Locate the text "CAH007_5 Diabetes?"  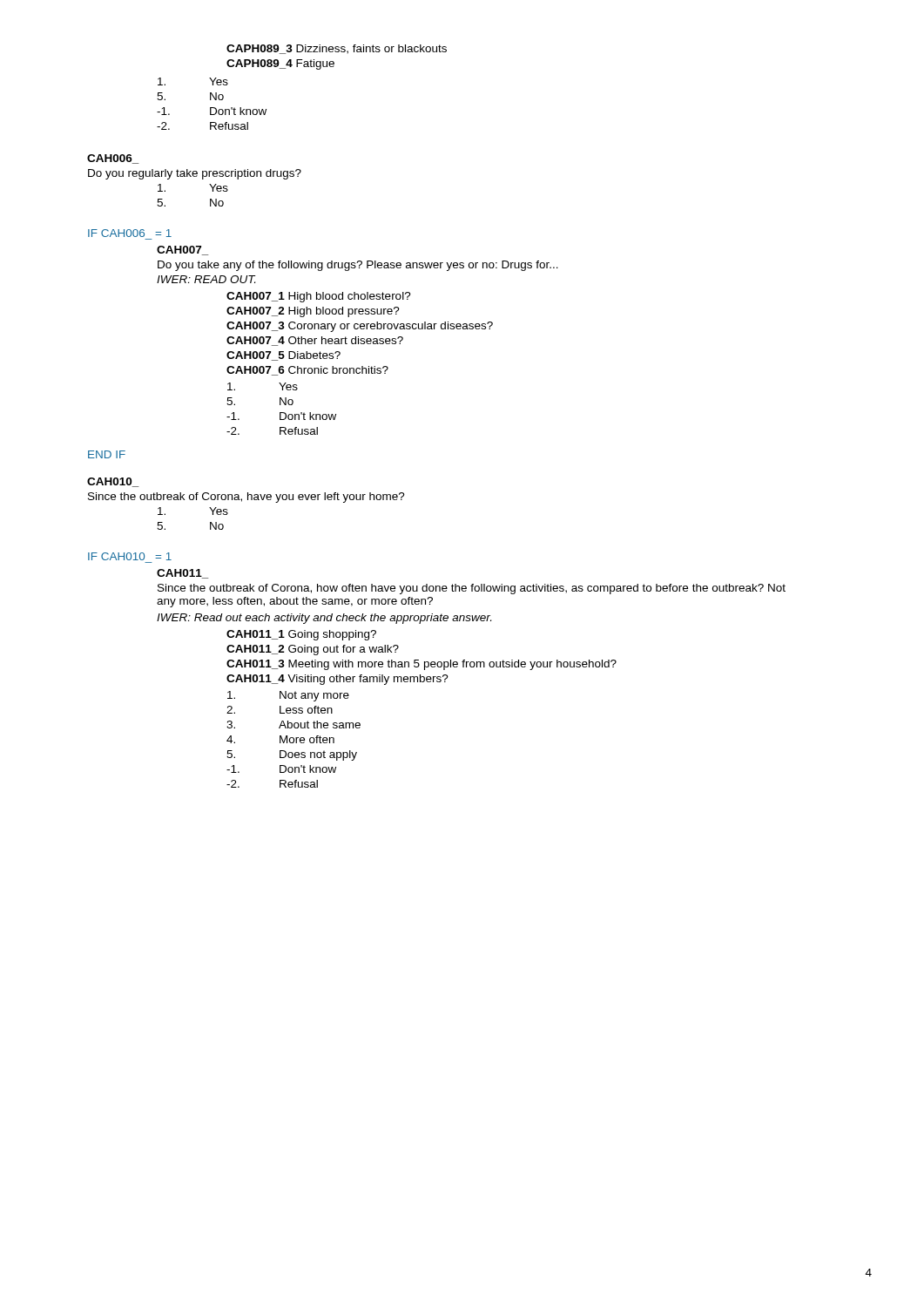[284, 355]
